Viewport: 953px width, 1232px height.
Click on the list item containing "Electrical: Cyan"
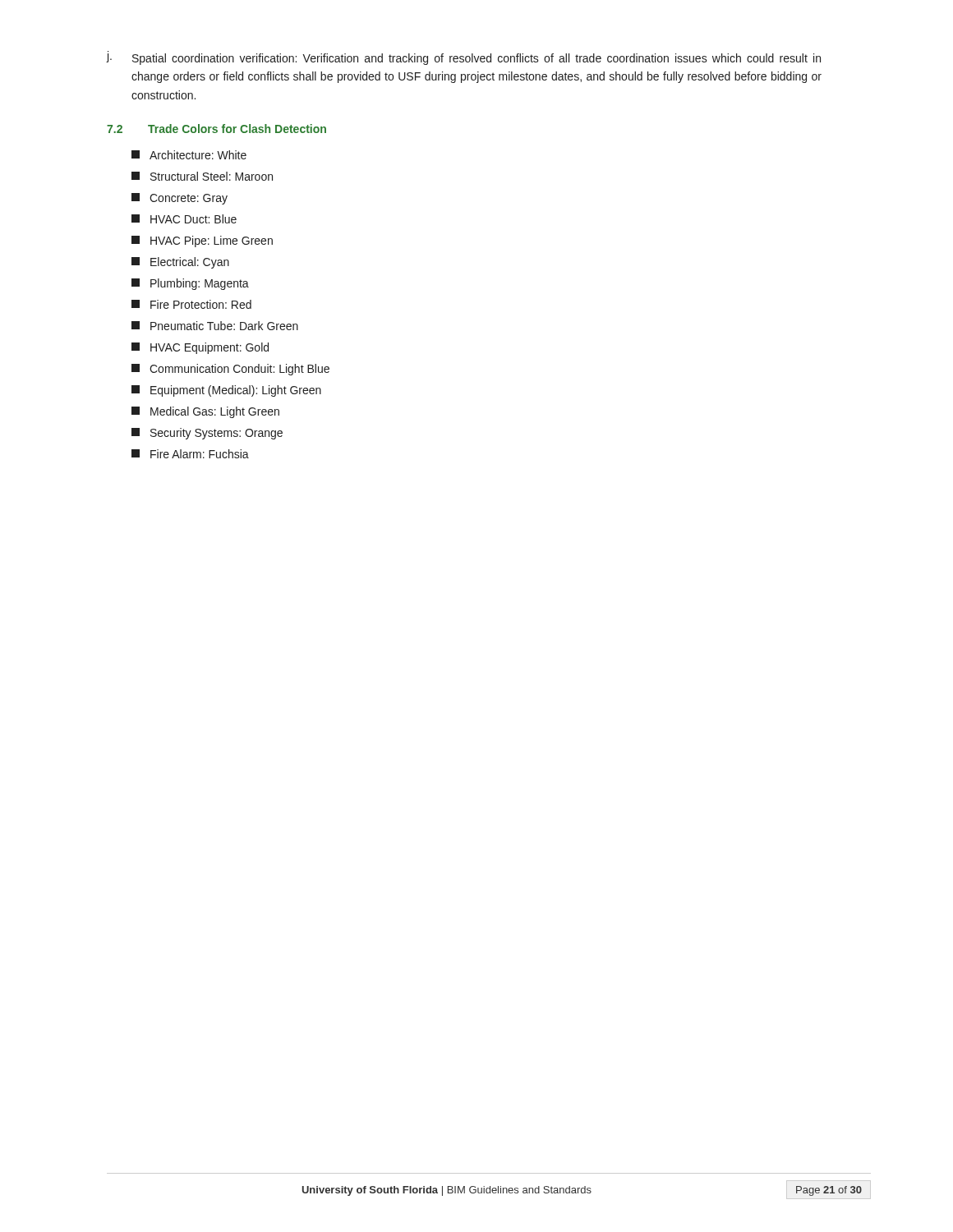180,263
